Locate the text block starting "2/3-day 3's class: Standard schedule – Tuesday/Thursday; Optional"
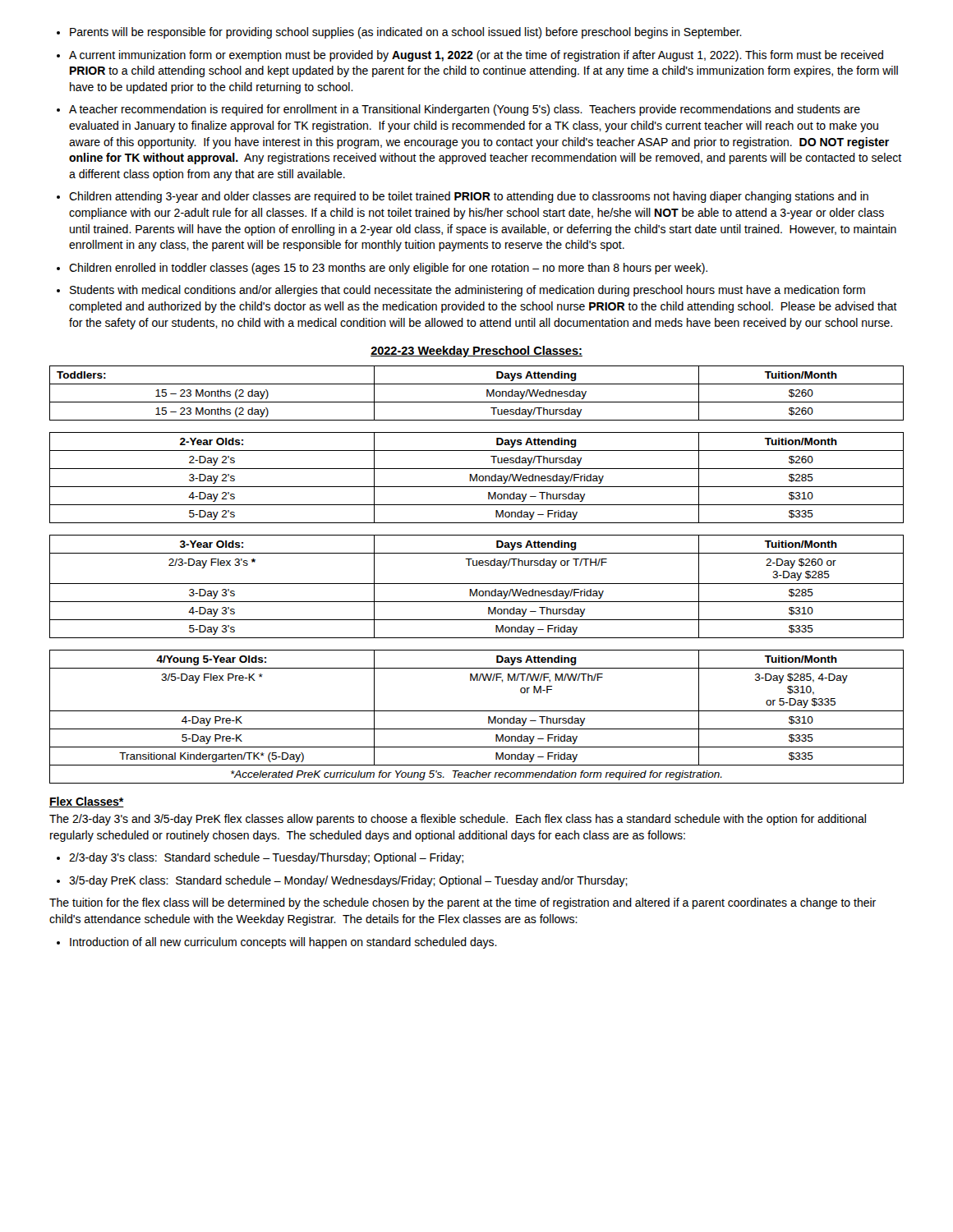 (x=260, y=858)
